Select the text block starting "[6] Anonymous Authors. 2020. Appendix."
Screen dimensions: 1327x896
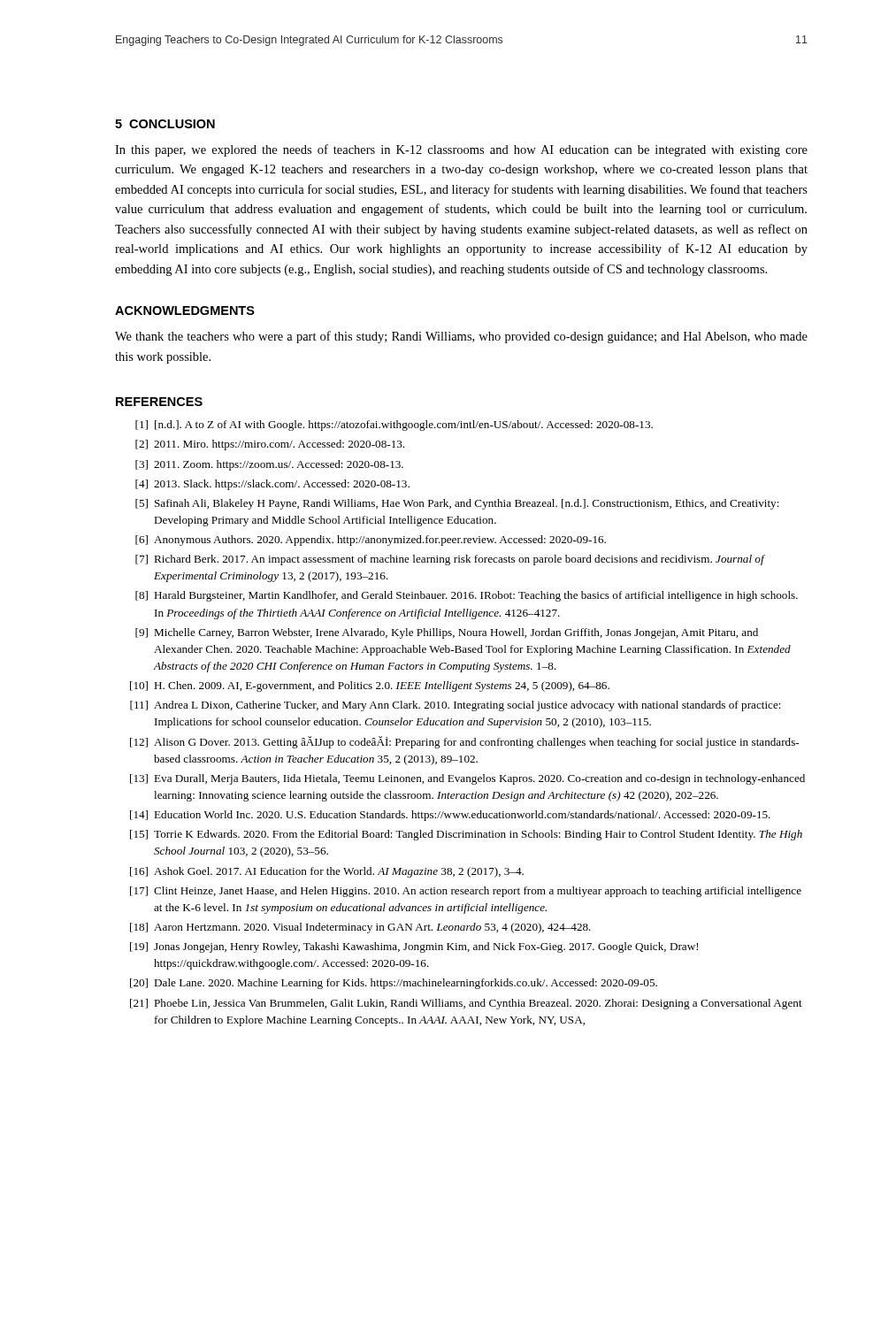461,539
